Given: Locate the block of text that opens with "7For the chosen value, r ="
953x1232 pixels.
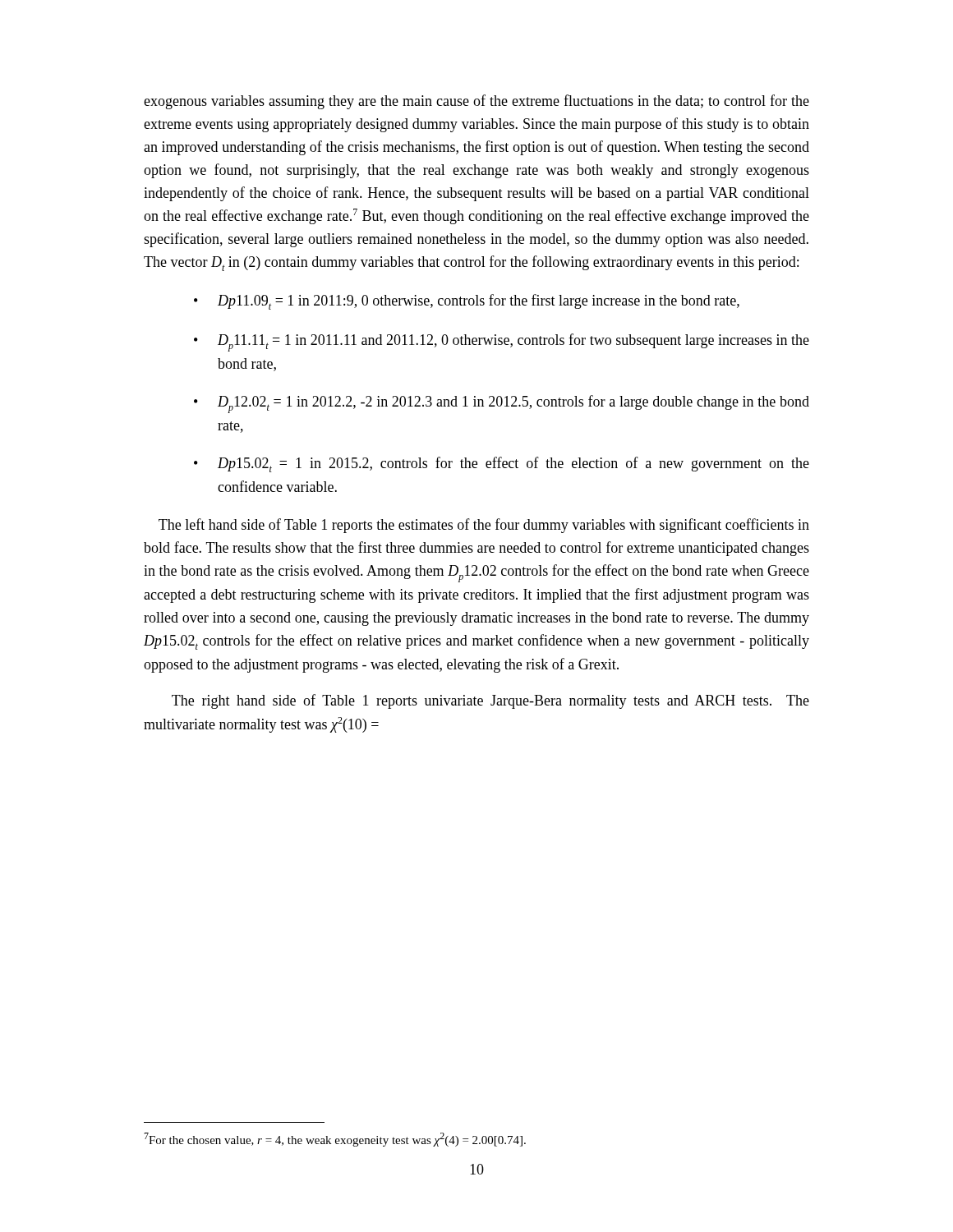Looking at the screenshot, I should 335,1139.
